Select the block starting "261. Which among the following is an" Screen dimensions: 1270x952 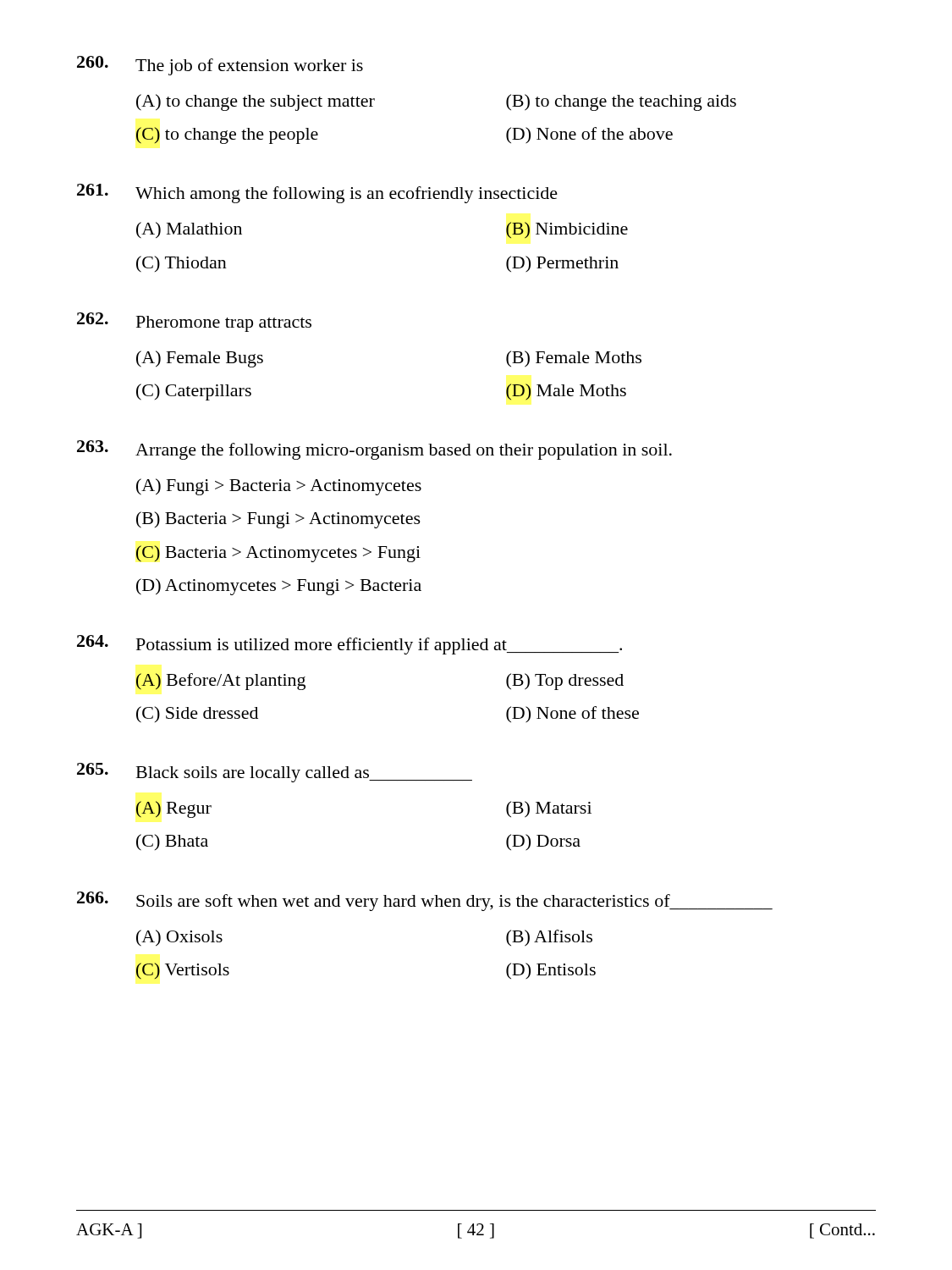point(317,193)
